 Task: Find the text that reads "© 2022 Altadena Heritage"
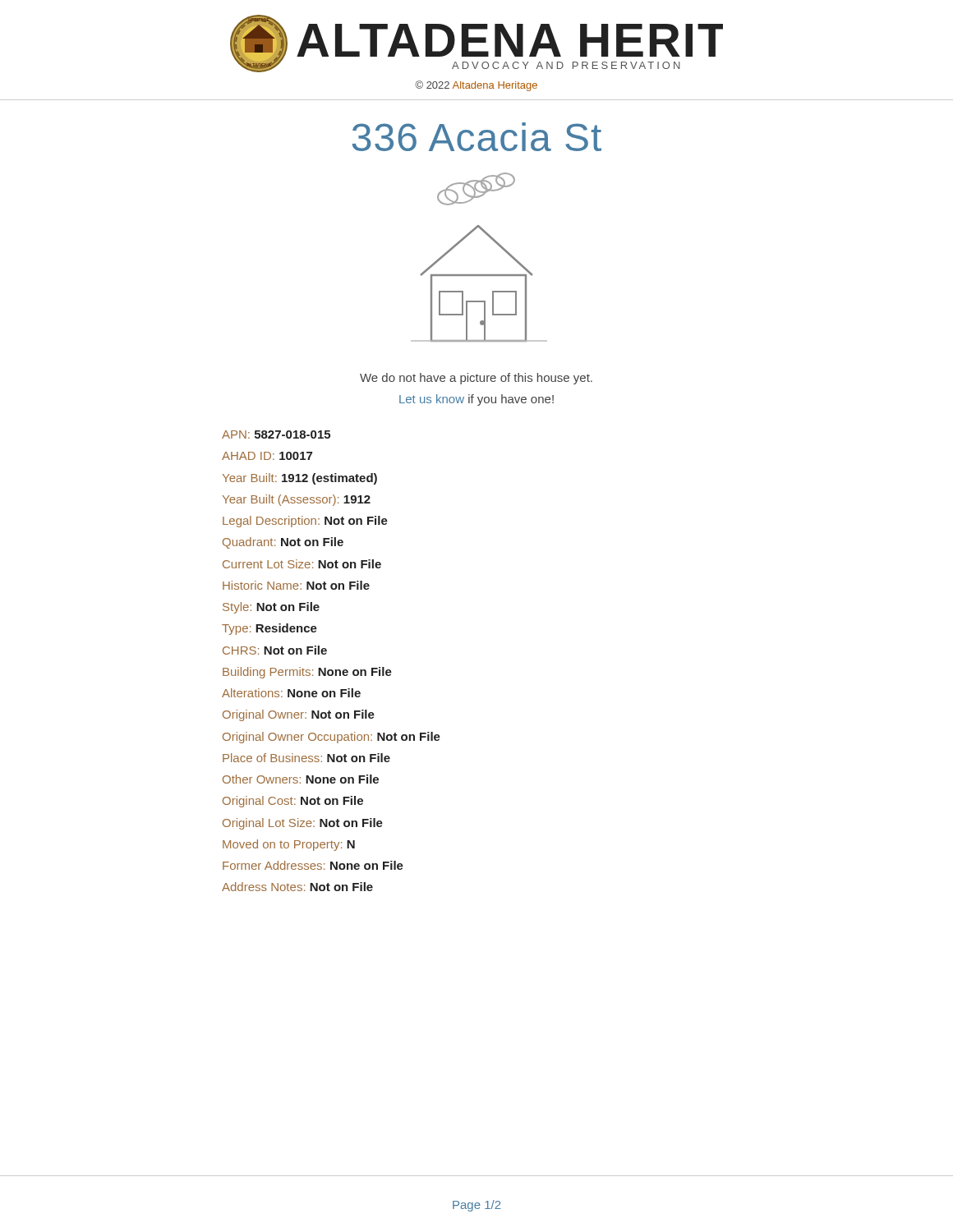pos(476,85)
